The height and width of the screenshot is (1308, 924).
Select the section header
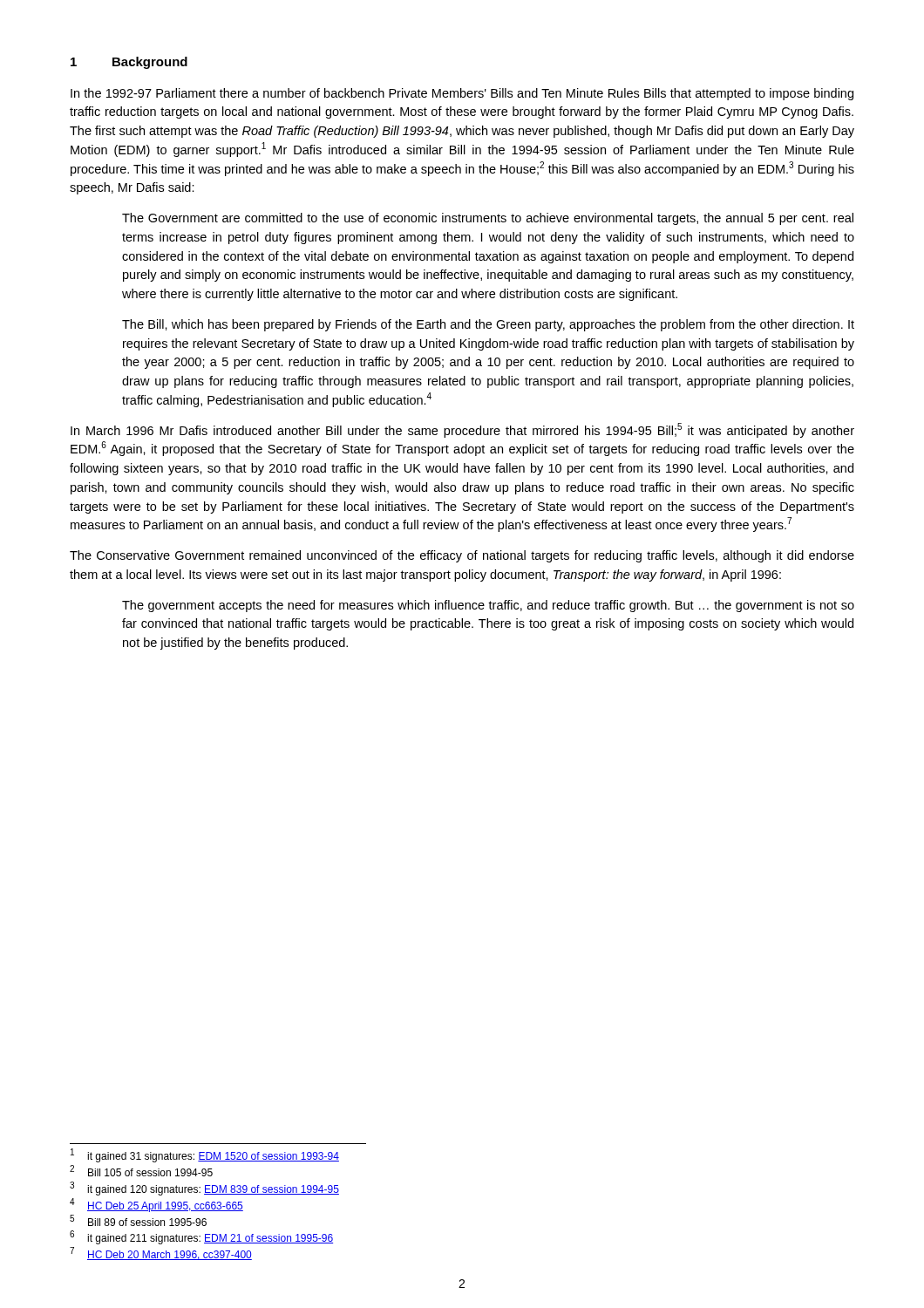pos(462,62)
